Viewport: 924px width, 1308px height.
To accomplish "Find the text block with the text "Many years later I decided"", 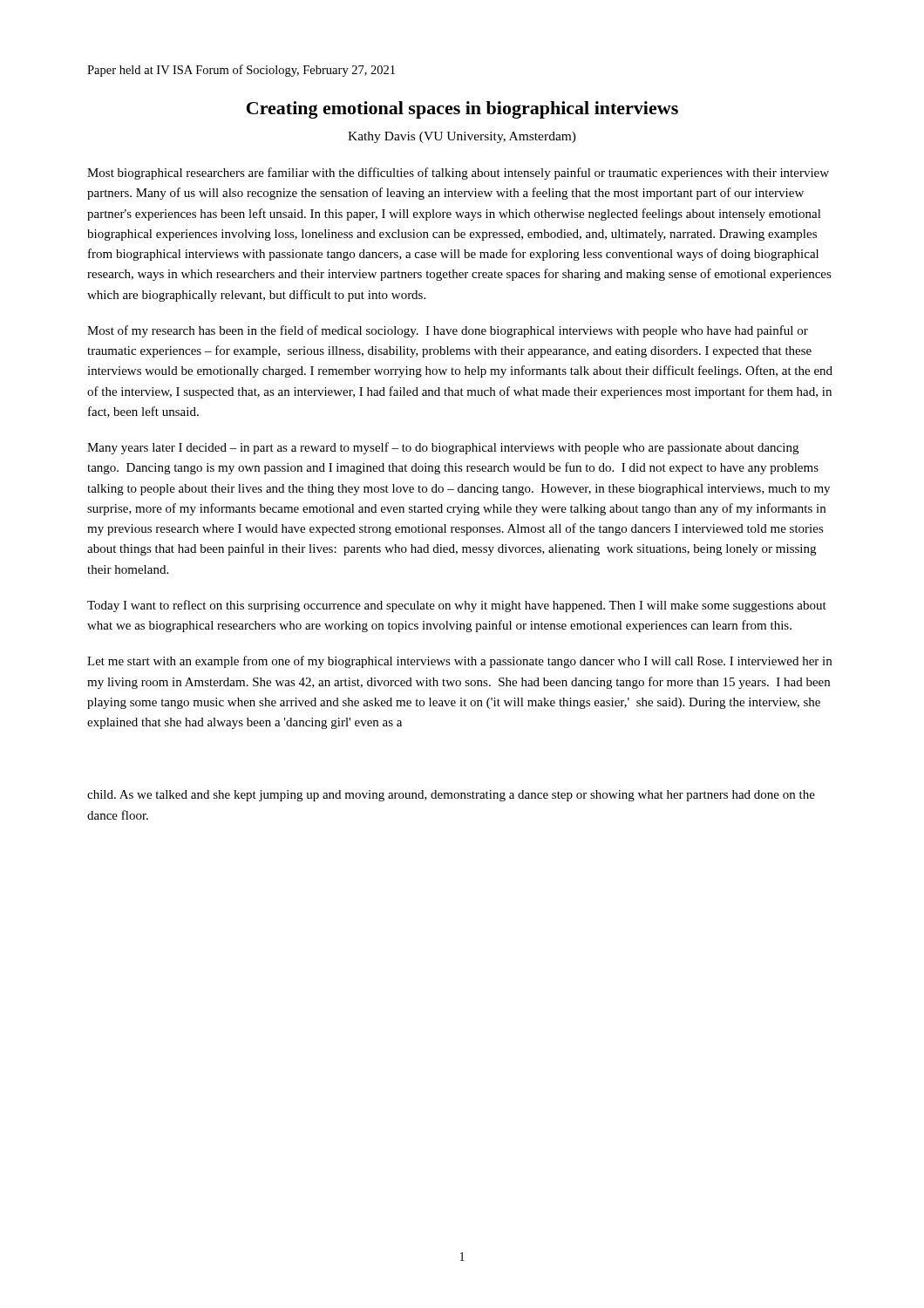I will [x=459, y=508].
